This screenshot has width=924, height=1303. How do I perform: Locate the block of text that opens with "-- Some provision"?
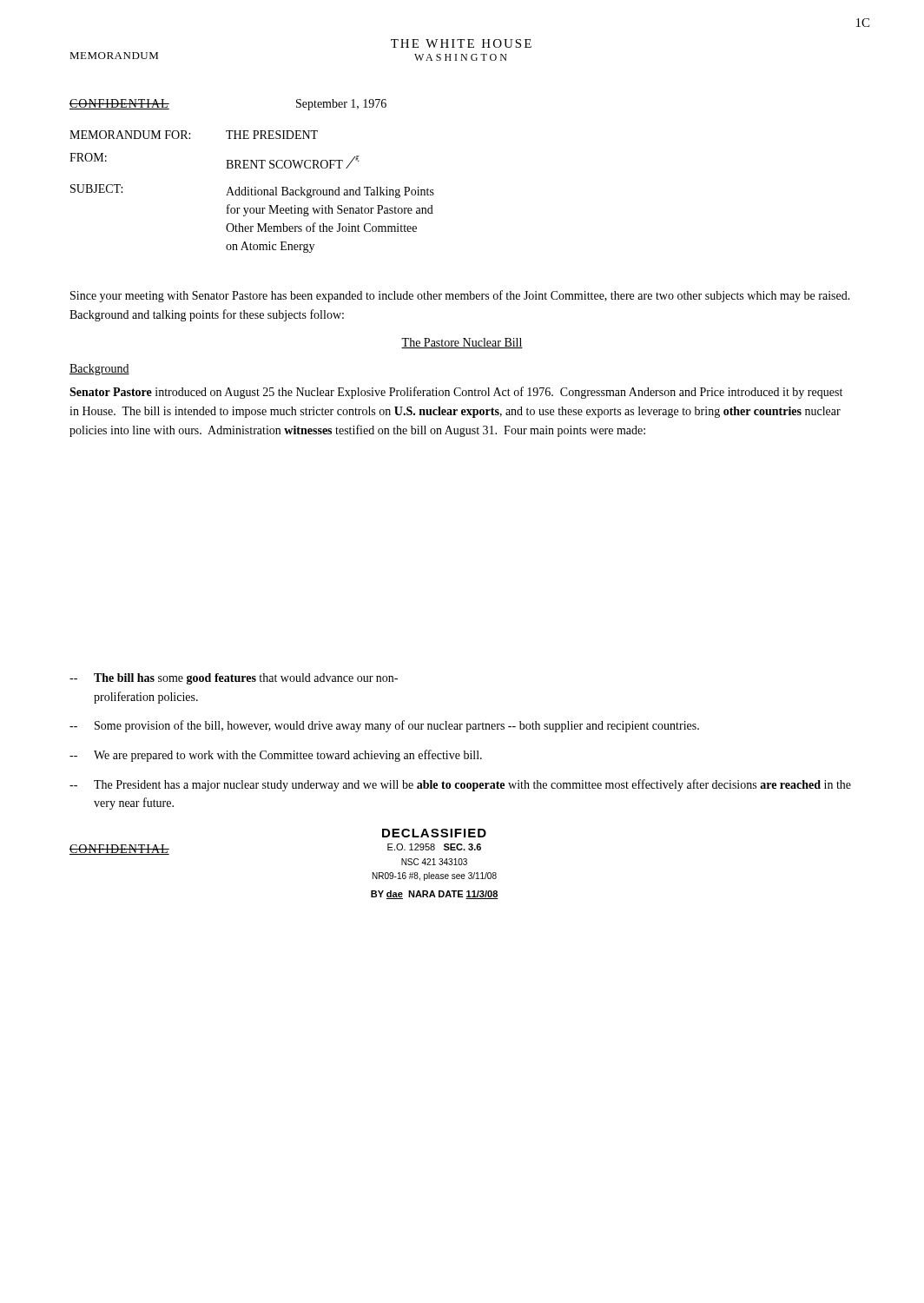[x=462, y=726]
